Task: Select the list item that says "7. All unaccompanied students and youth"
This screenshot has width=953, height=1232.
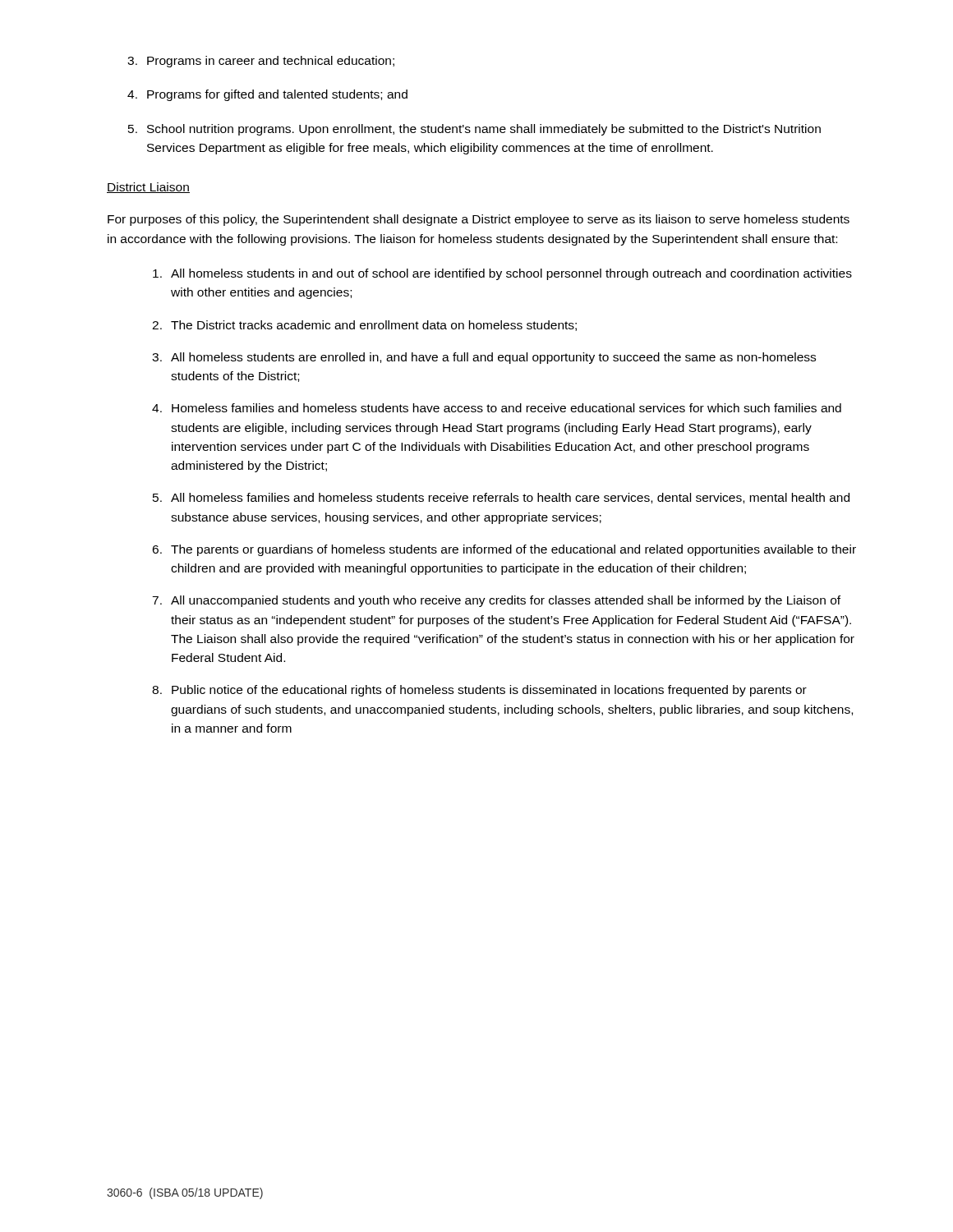Action: 497,629
